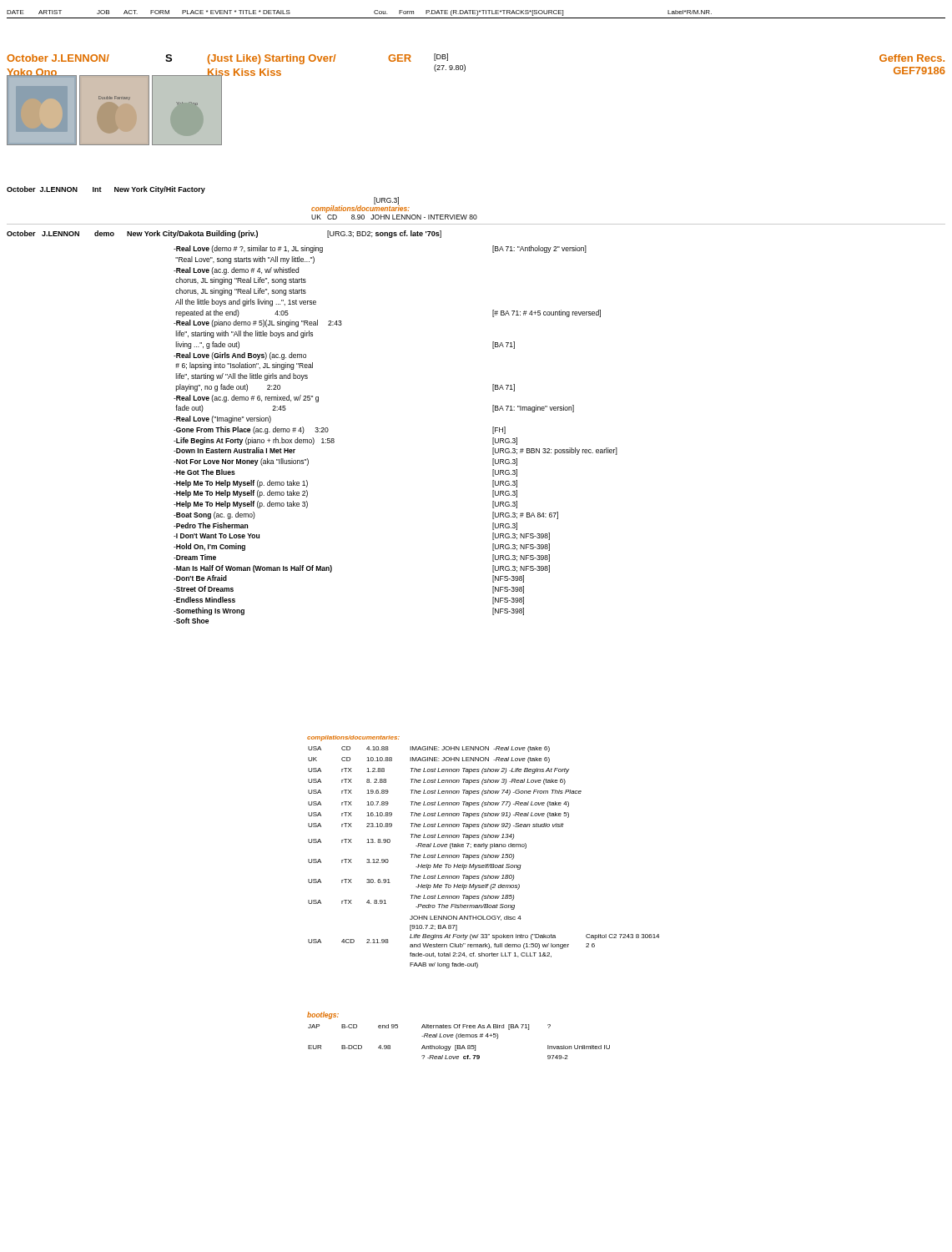Image resolution: width=952 pixels, height=1252 pixels.
Task: Find the block on this page that starts "-Real Love (demo # ?, similar to #"
Action: tap(258, 435)
